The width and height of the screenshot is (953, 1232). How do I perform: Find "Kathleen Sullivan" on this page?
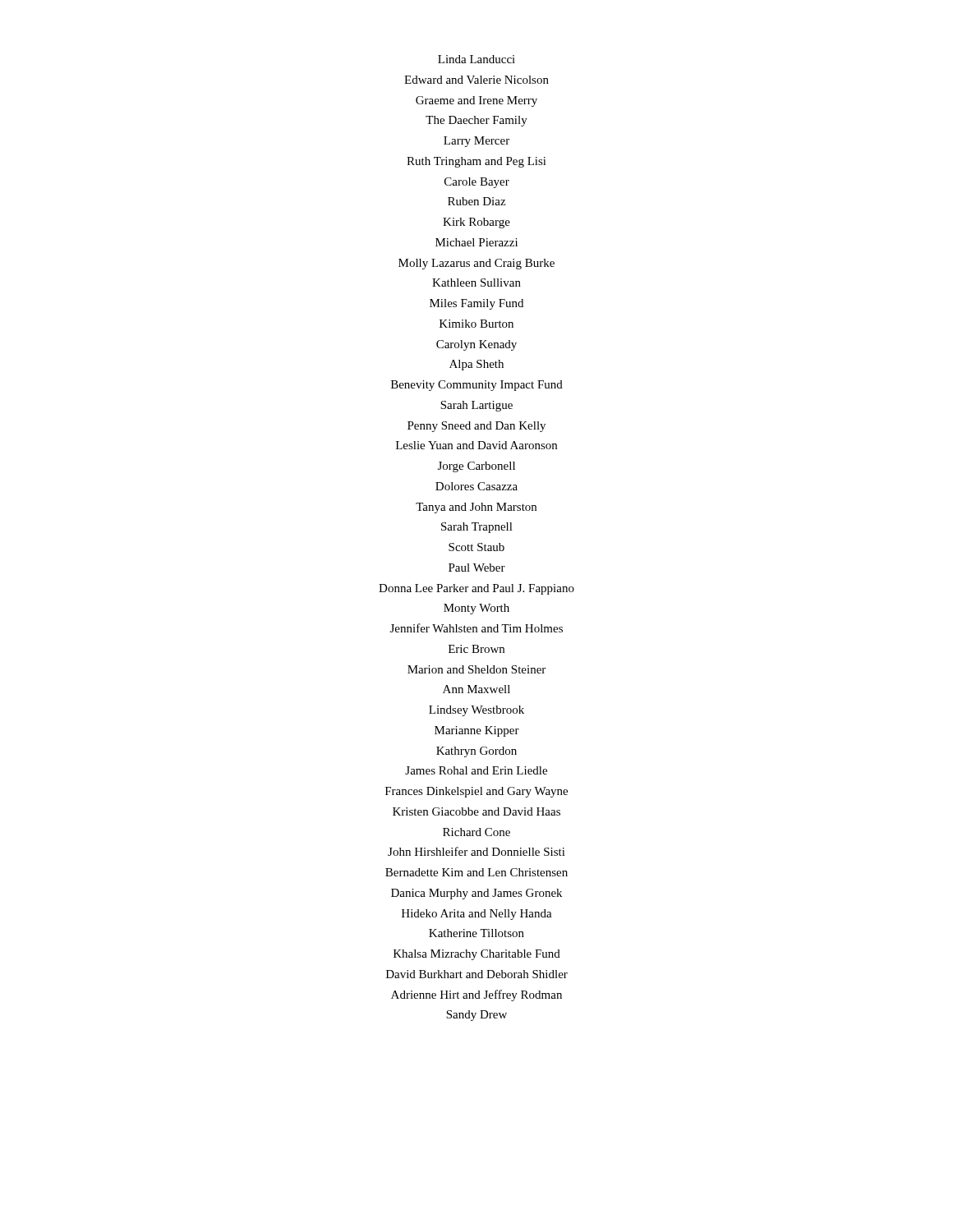pos(476,283)
